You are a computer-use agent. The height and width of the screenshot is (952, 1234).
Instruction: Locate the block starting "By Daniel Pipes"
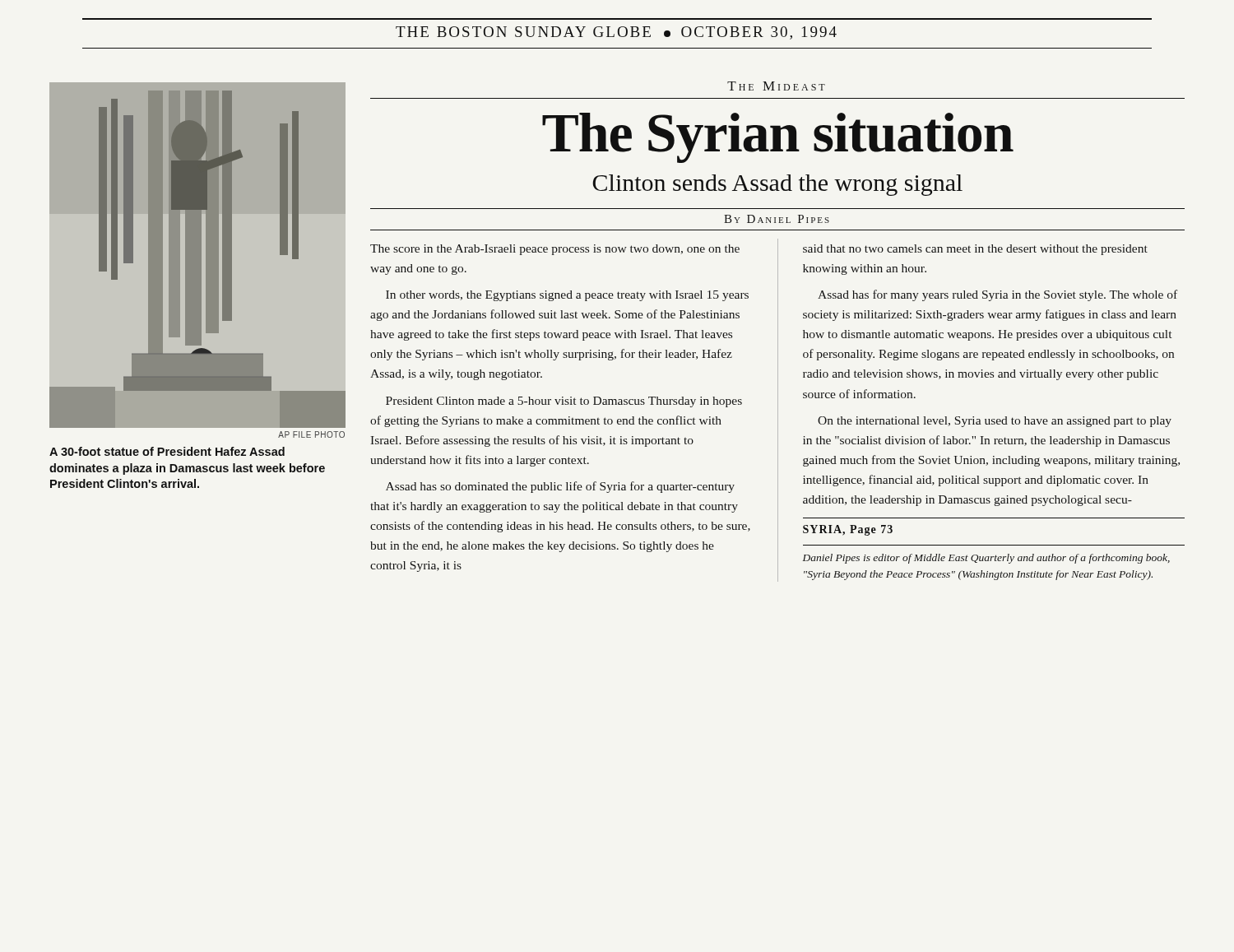pos(777,219)
